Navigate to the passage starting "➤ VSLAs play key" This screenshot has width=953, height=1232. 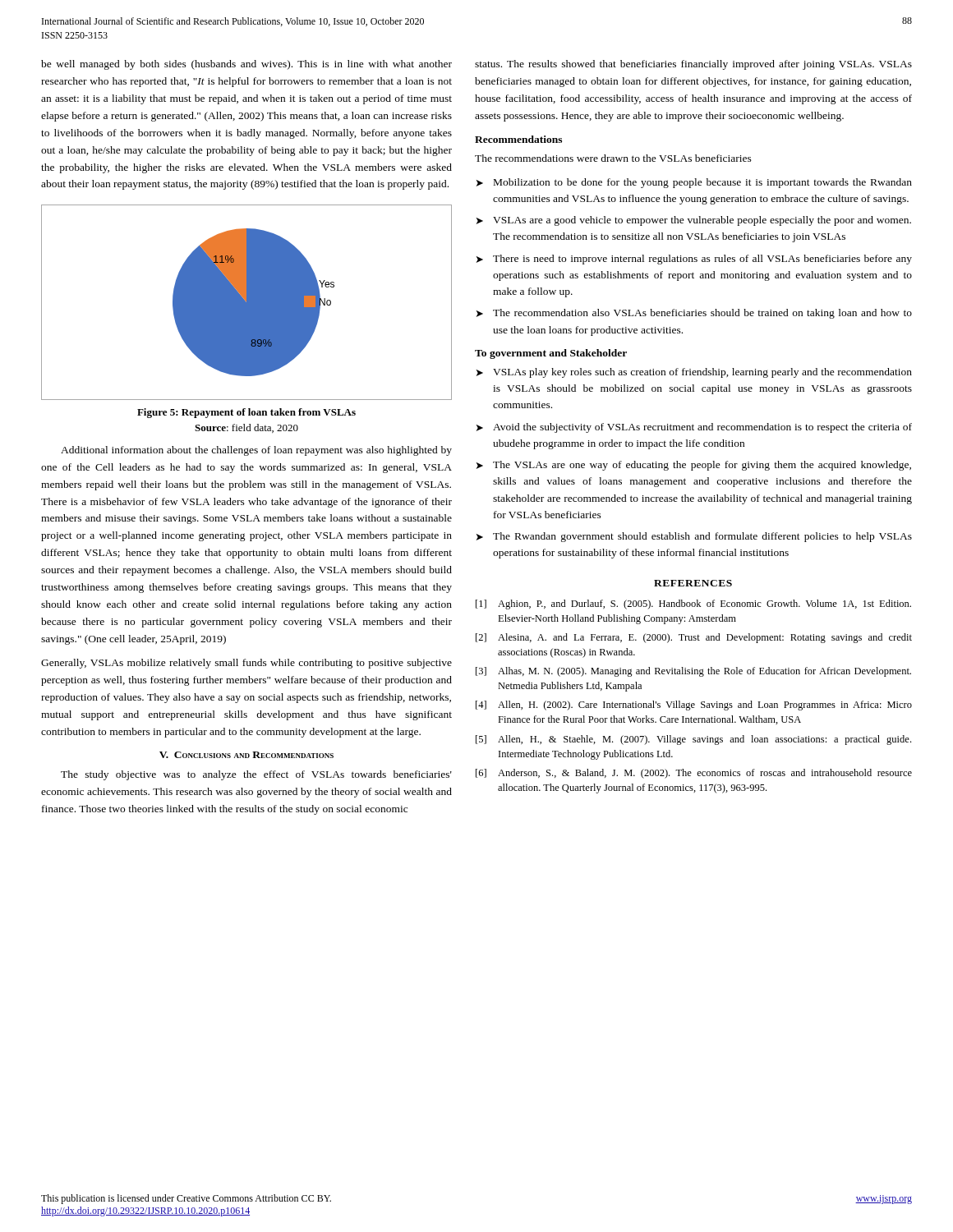click(x=693, y=389)
